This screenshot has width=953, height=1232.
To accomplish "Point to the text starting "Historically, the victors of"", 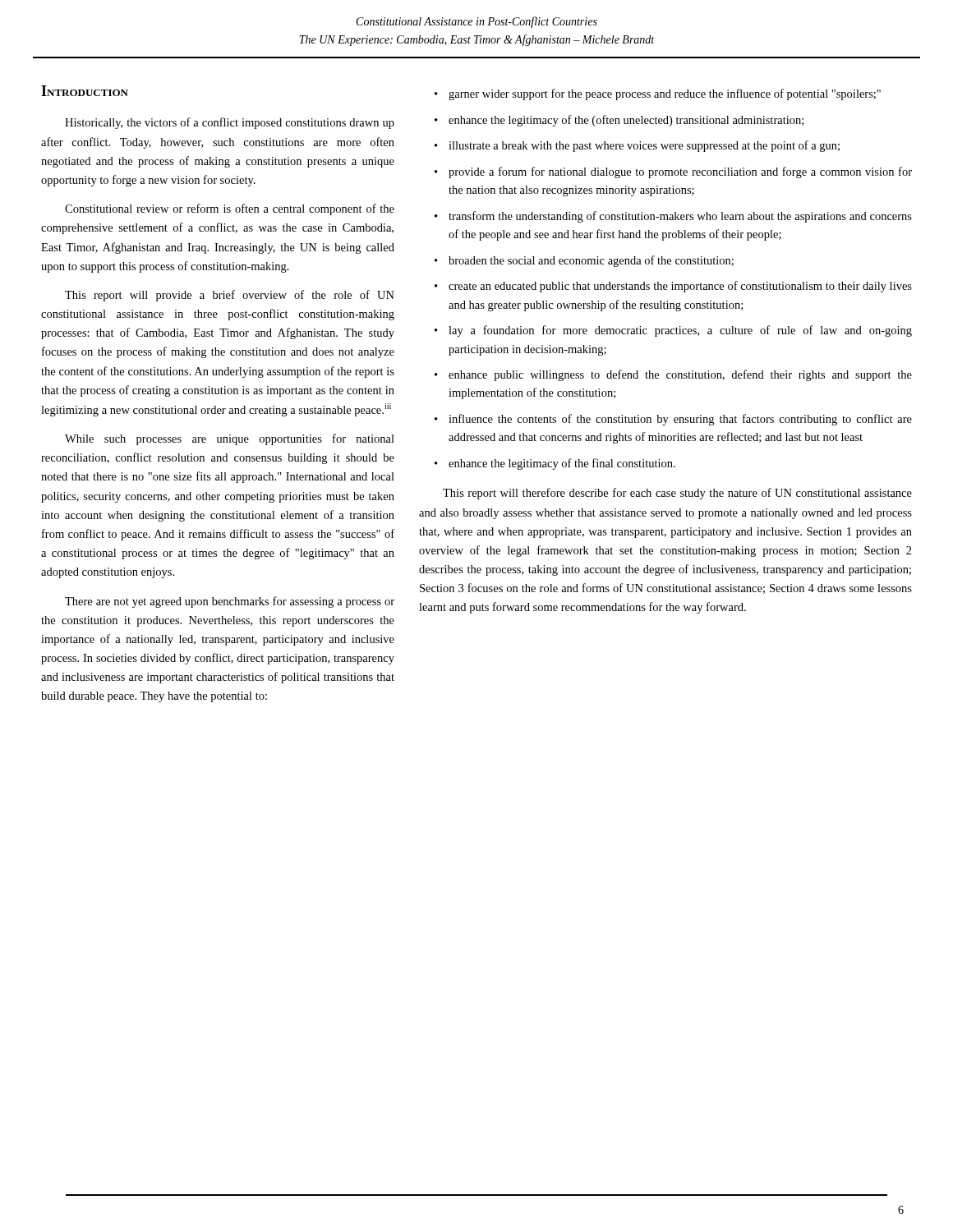I will (x=218, y=410).
